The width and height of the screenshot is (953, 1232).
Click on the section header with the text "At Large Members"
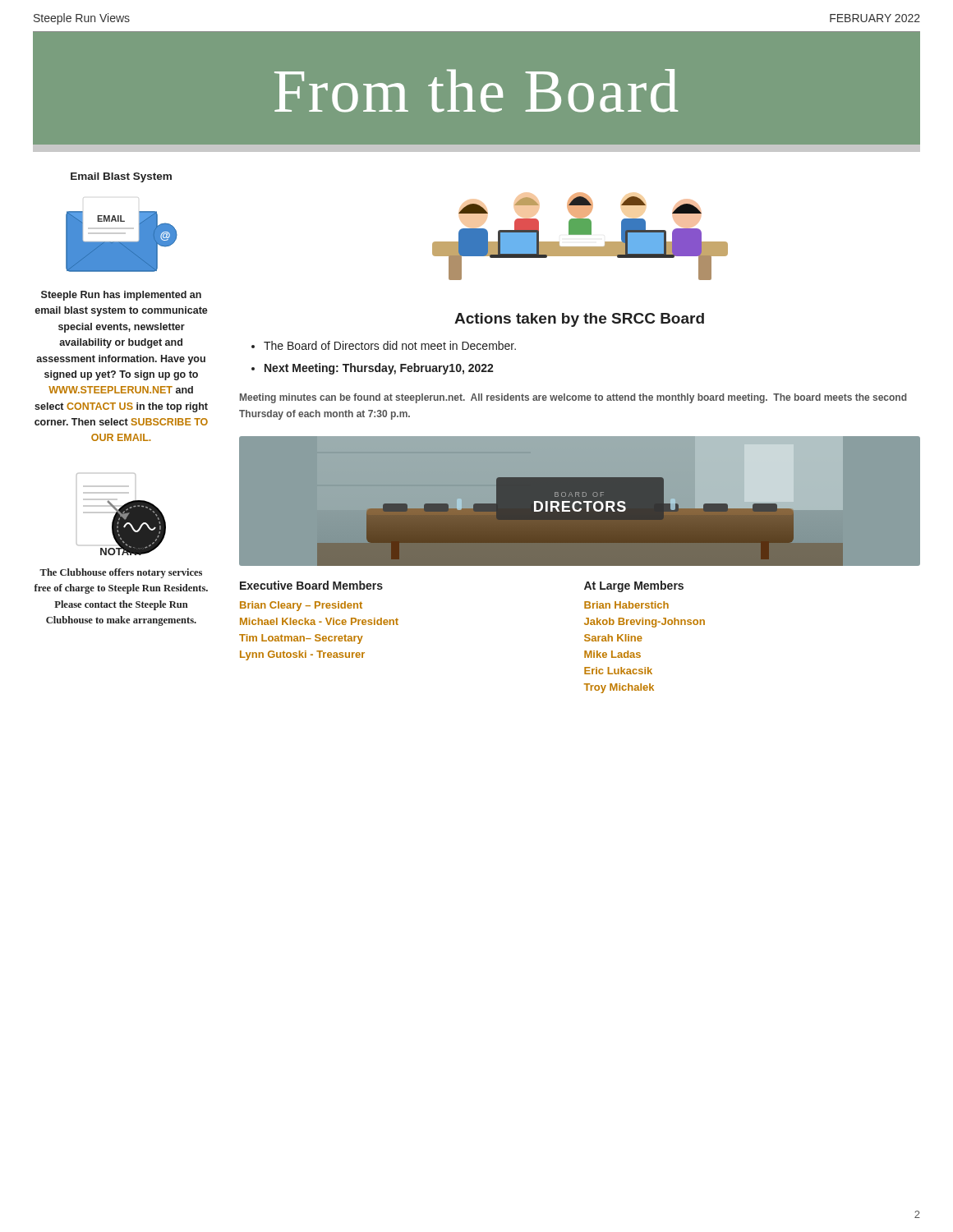tap(634, 585)
